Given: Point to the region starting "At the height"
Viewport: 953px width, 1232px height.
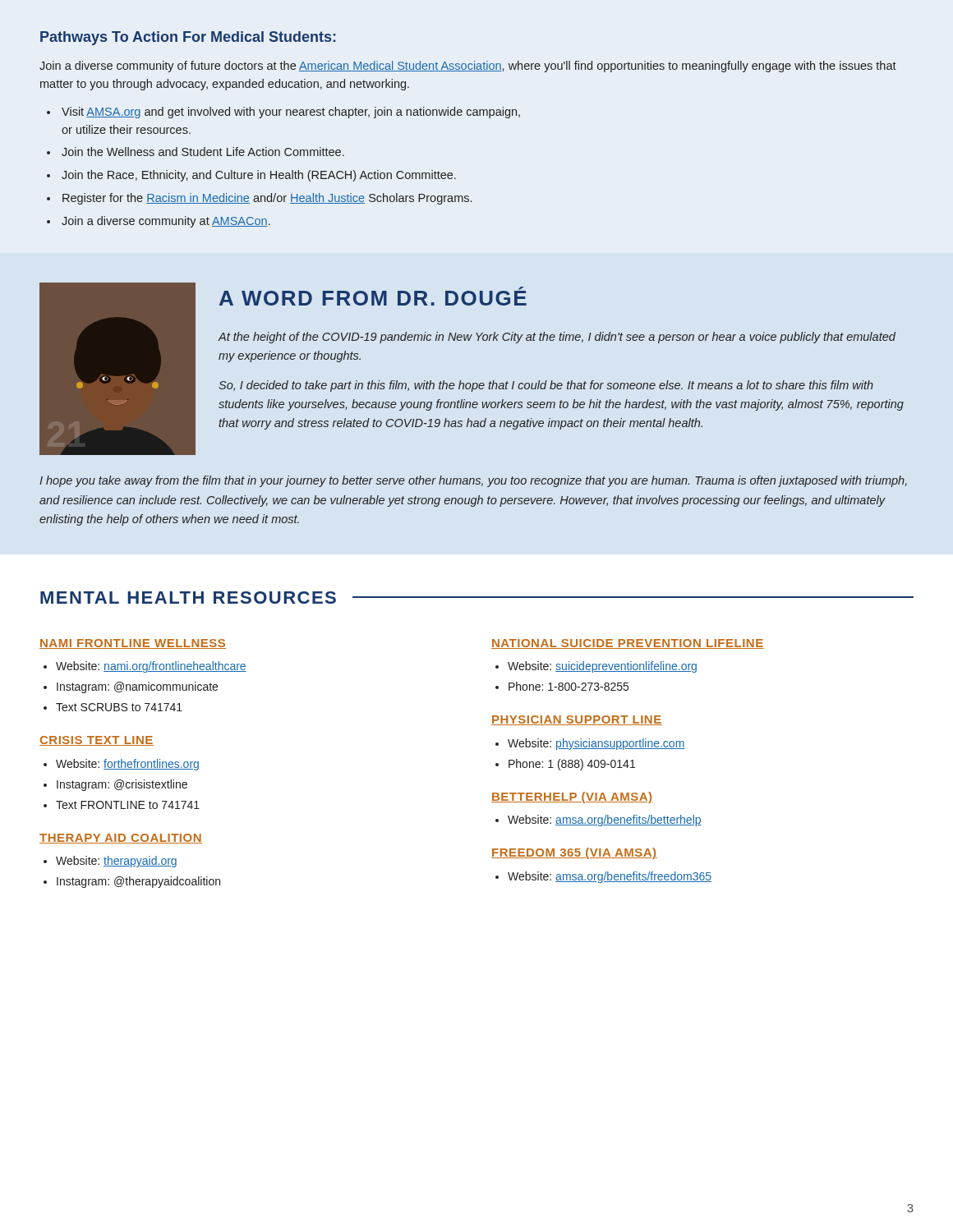Looking at the screenshot, I should [x=557, y=346].
